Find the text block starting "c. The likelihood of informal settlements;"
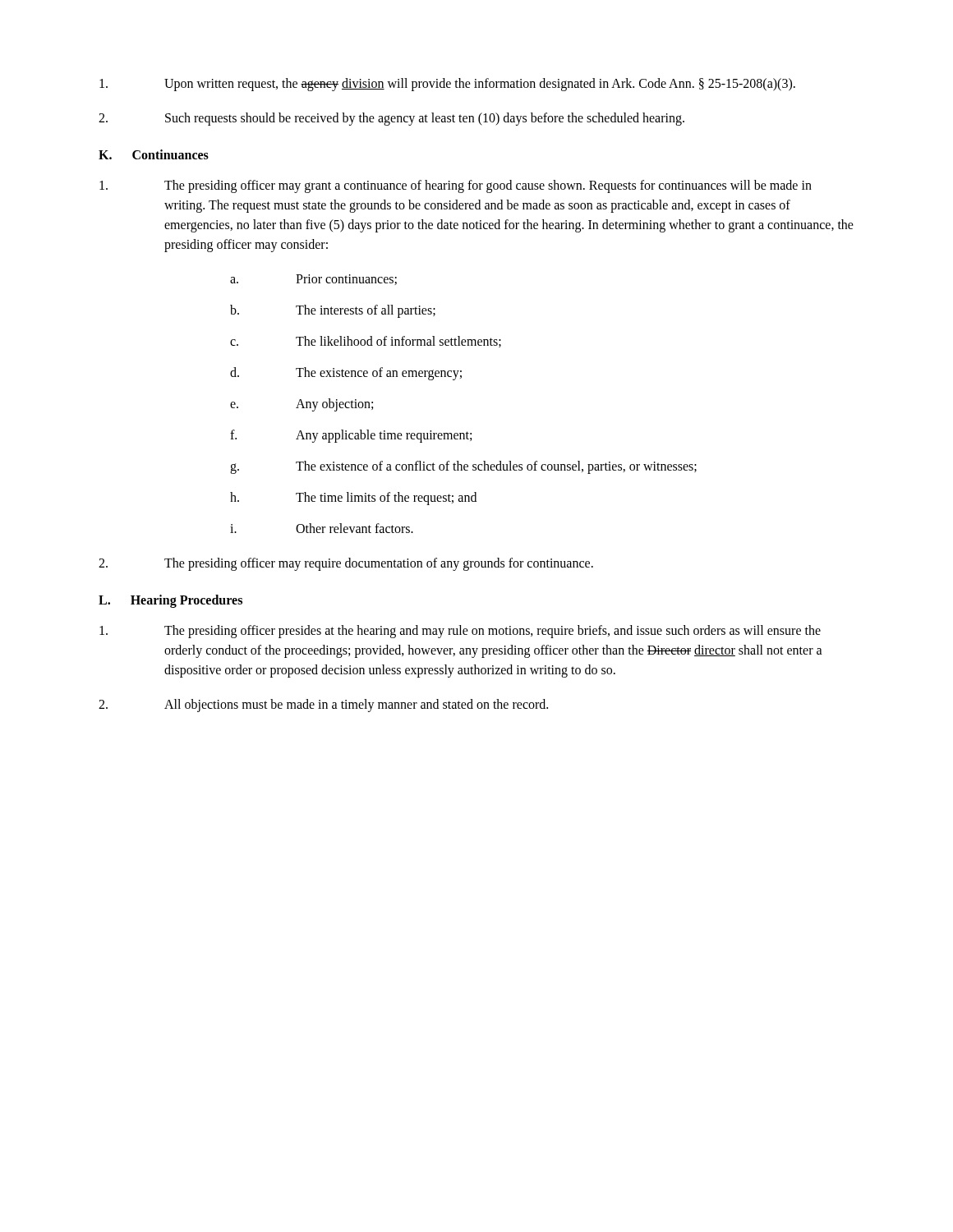Viewport: 953px width, 1232px height. [476, 342]
